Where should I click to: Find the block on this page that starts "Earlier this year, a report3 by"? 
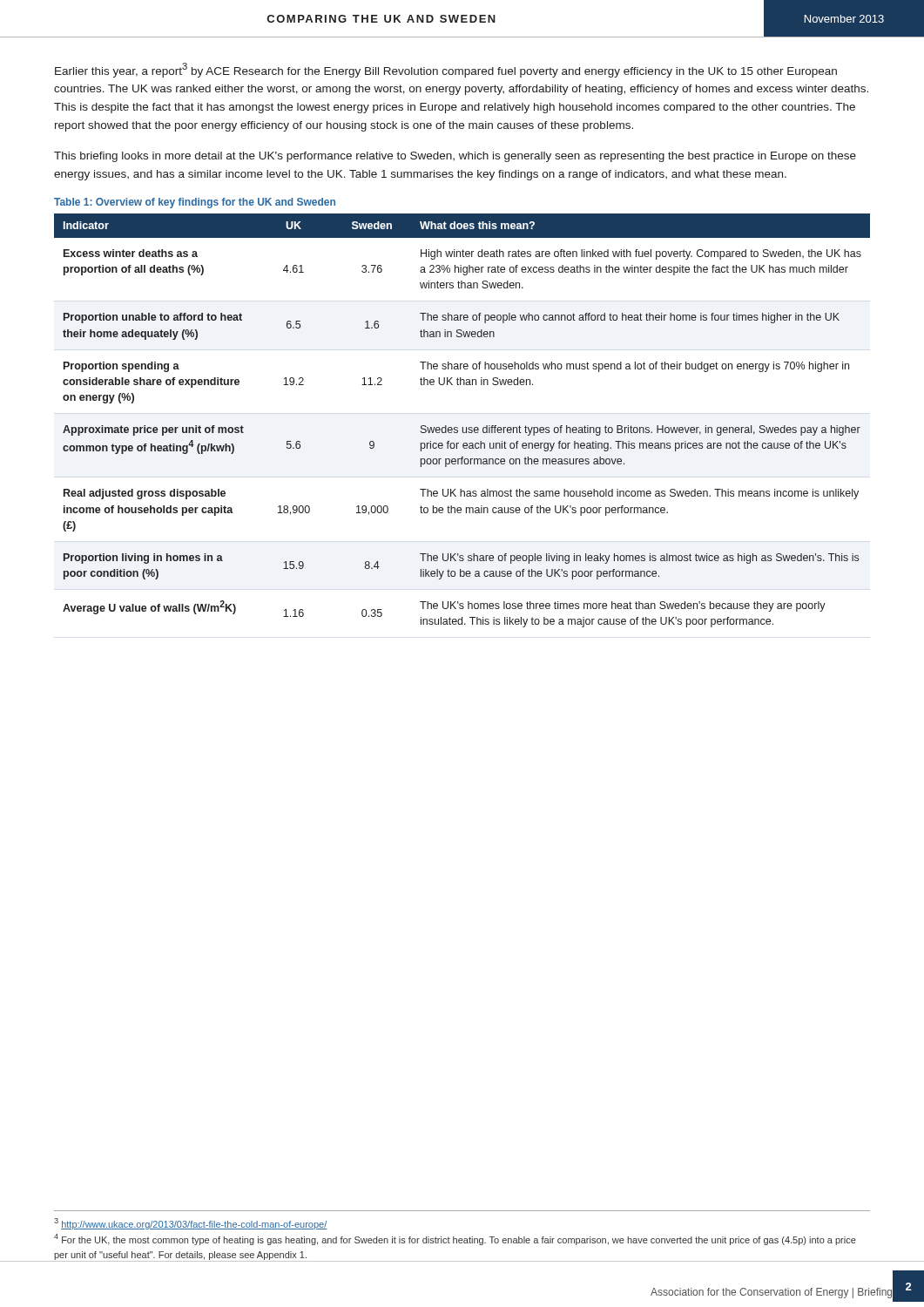click(462, 96)
